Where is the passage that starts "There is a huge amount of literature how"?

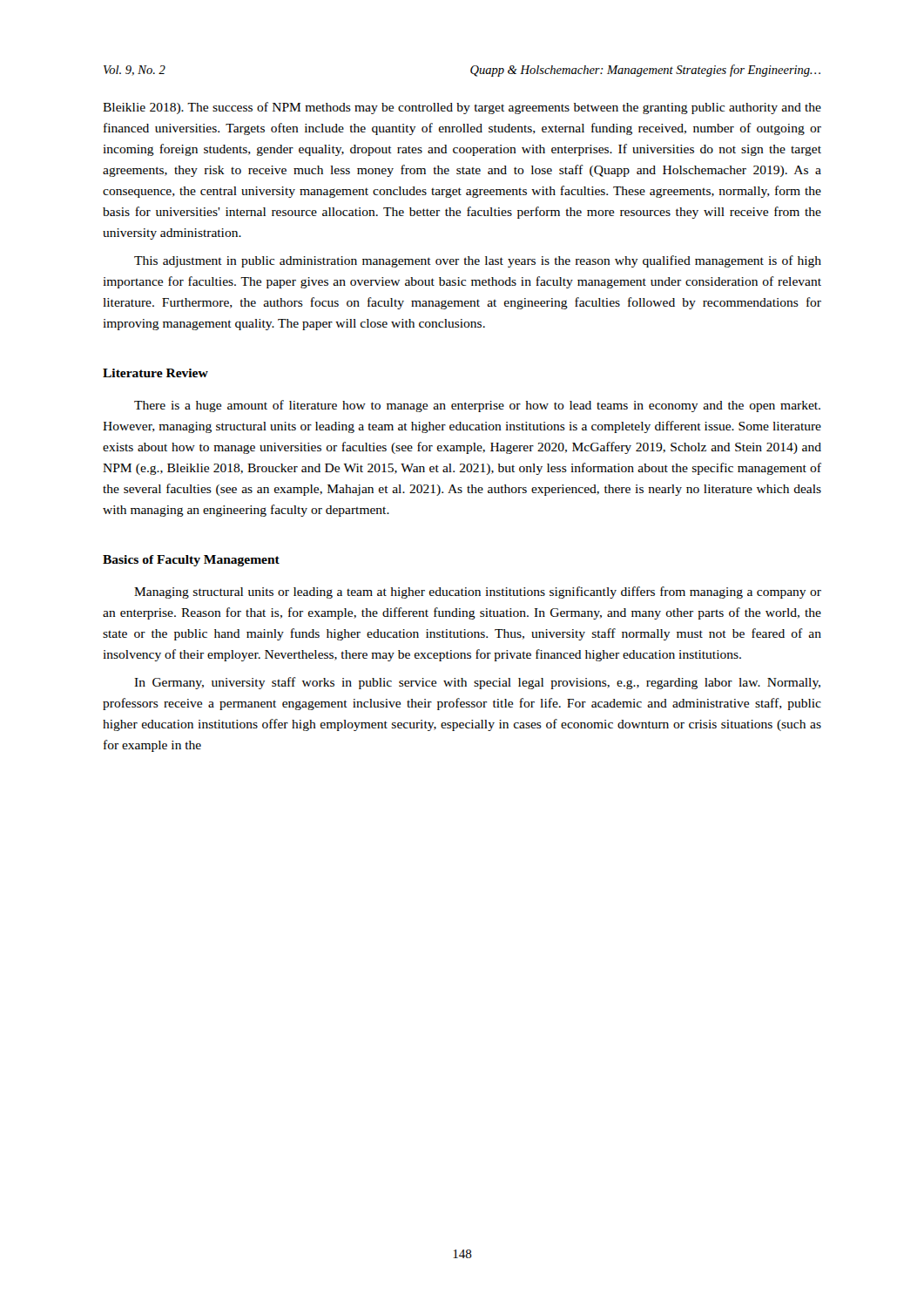pos(462,458)
